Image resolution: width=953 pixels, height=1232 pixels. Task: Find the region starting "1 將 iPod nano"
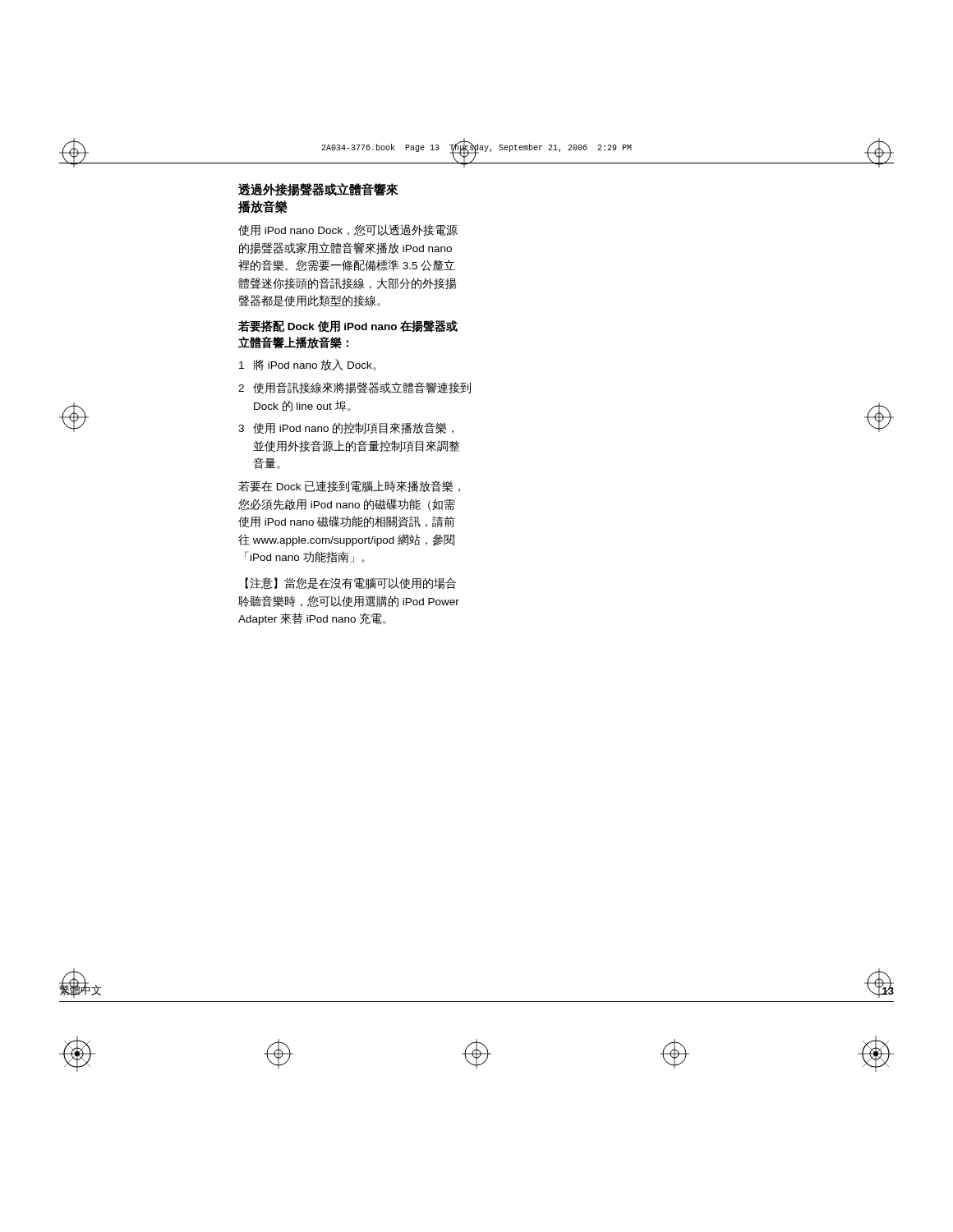tap(308, 365)
